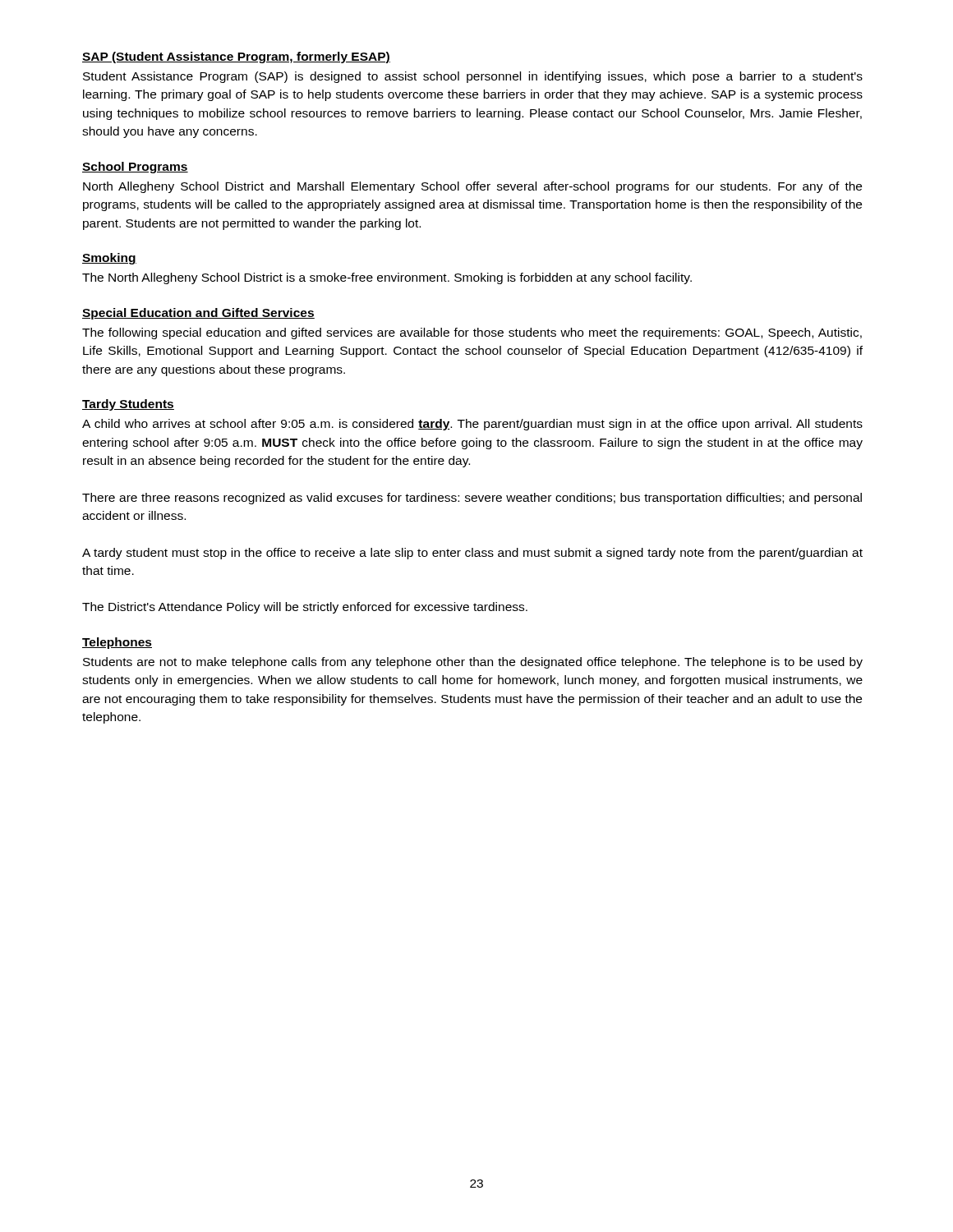Screen dimensions: 1232x953
Task: Click the passage that begins "There are three reasons recognized as valid excuses"
Action: (472, 506)
